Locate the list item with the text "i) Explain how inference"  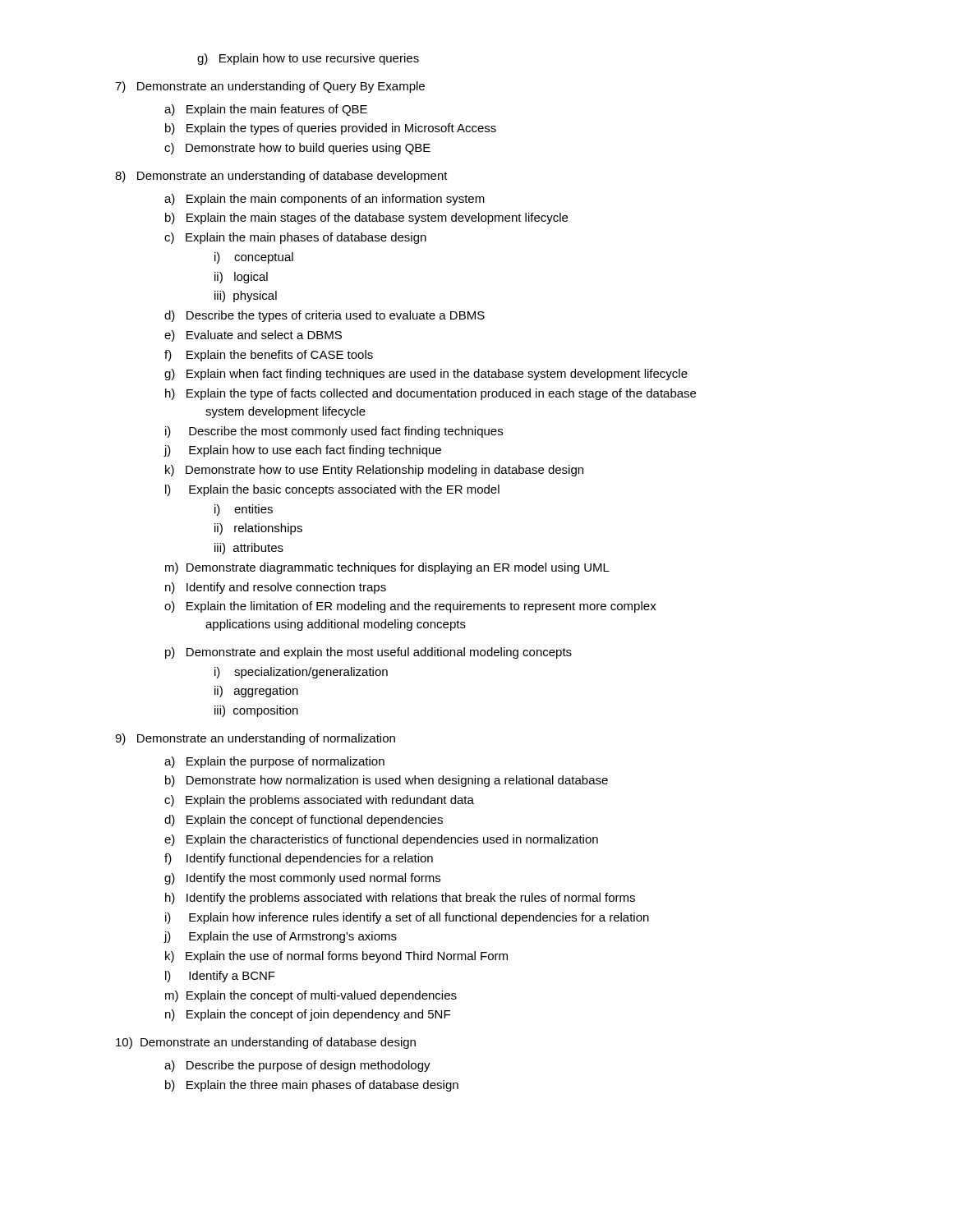407,917
